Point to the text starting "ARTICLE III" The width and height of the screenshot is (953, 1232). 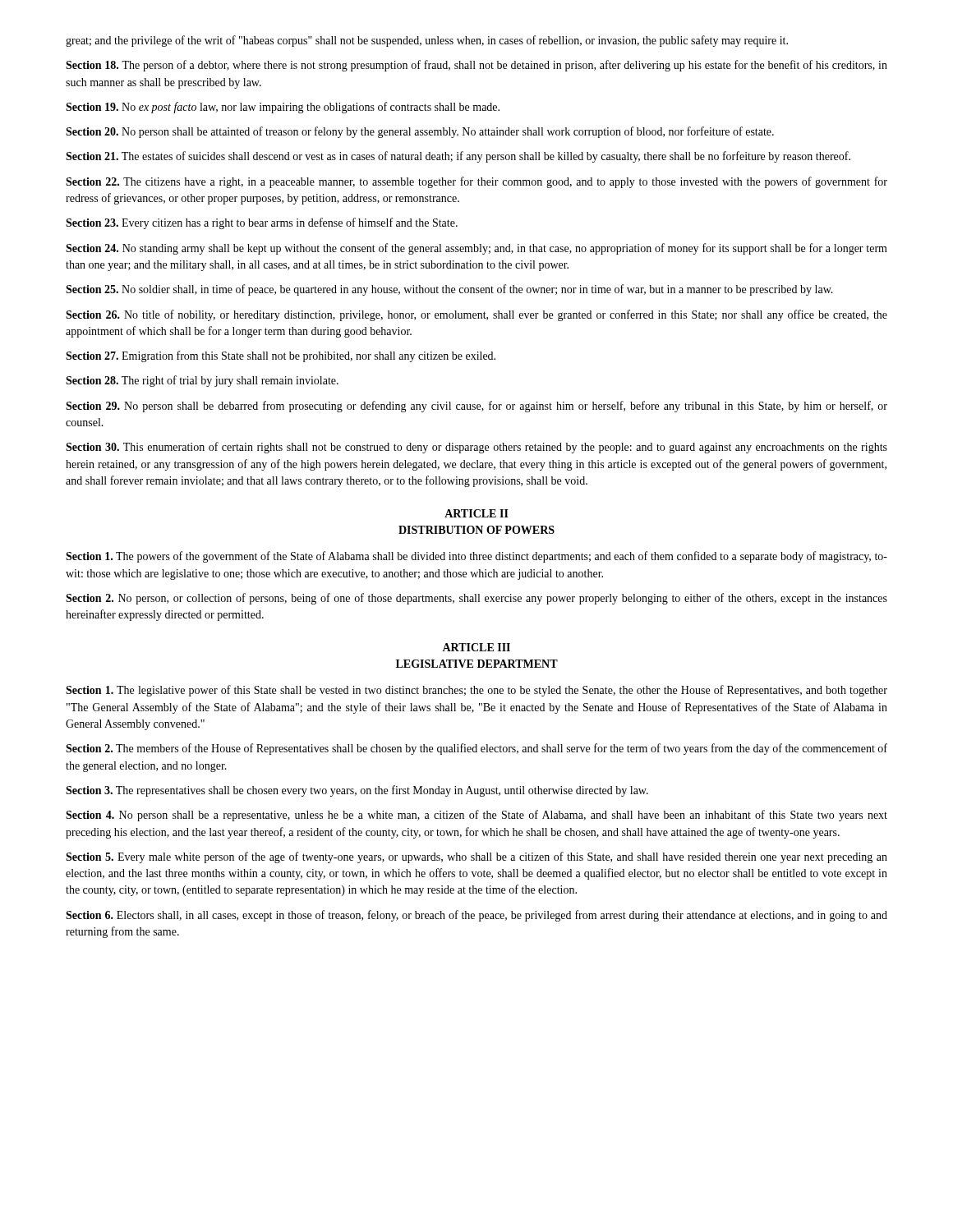coord(476,648)
